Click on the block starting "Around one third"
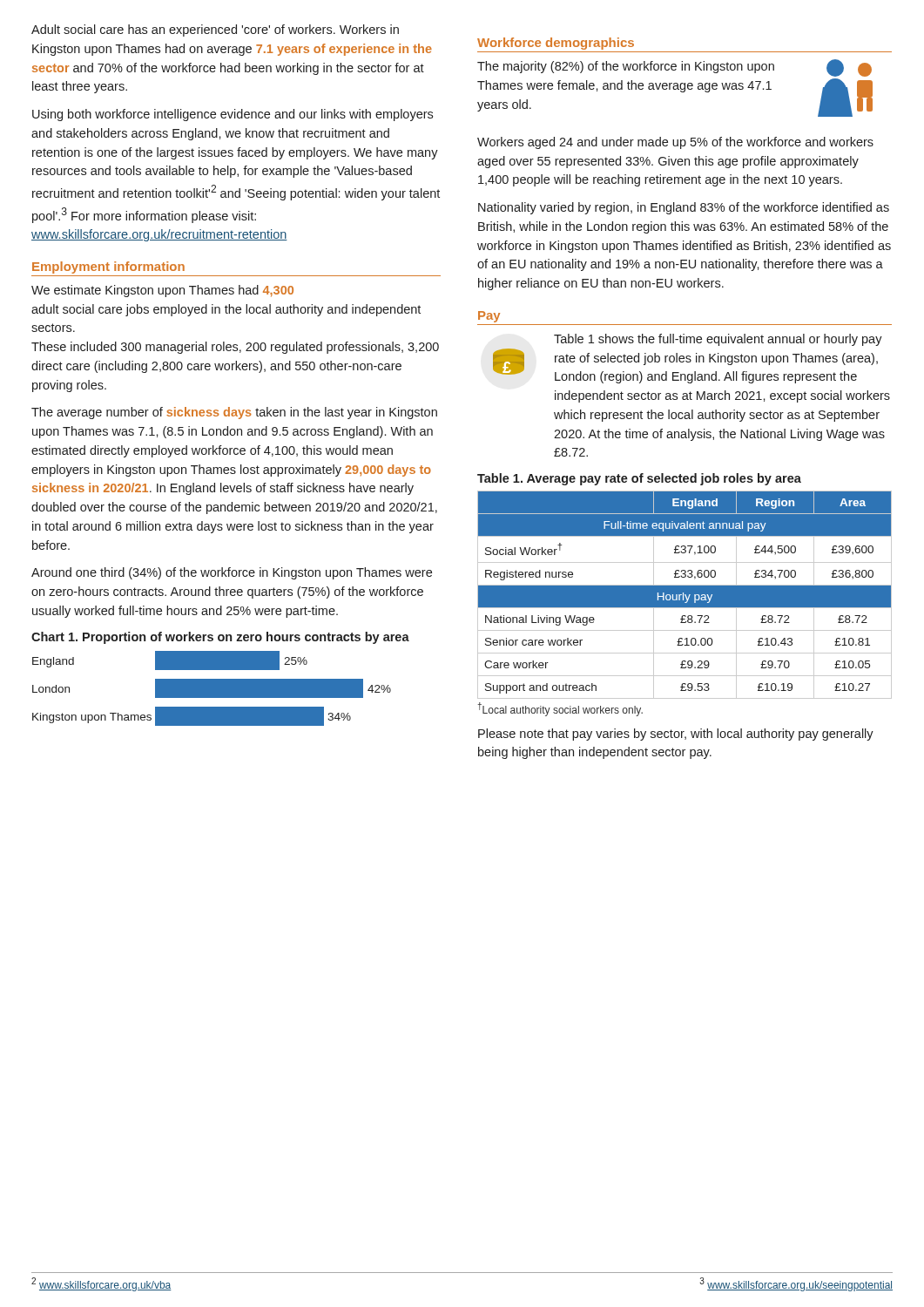The height and width of the screenshot is (1307, 924). [232, 592]
